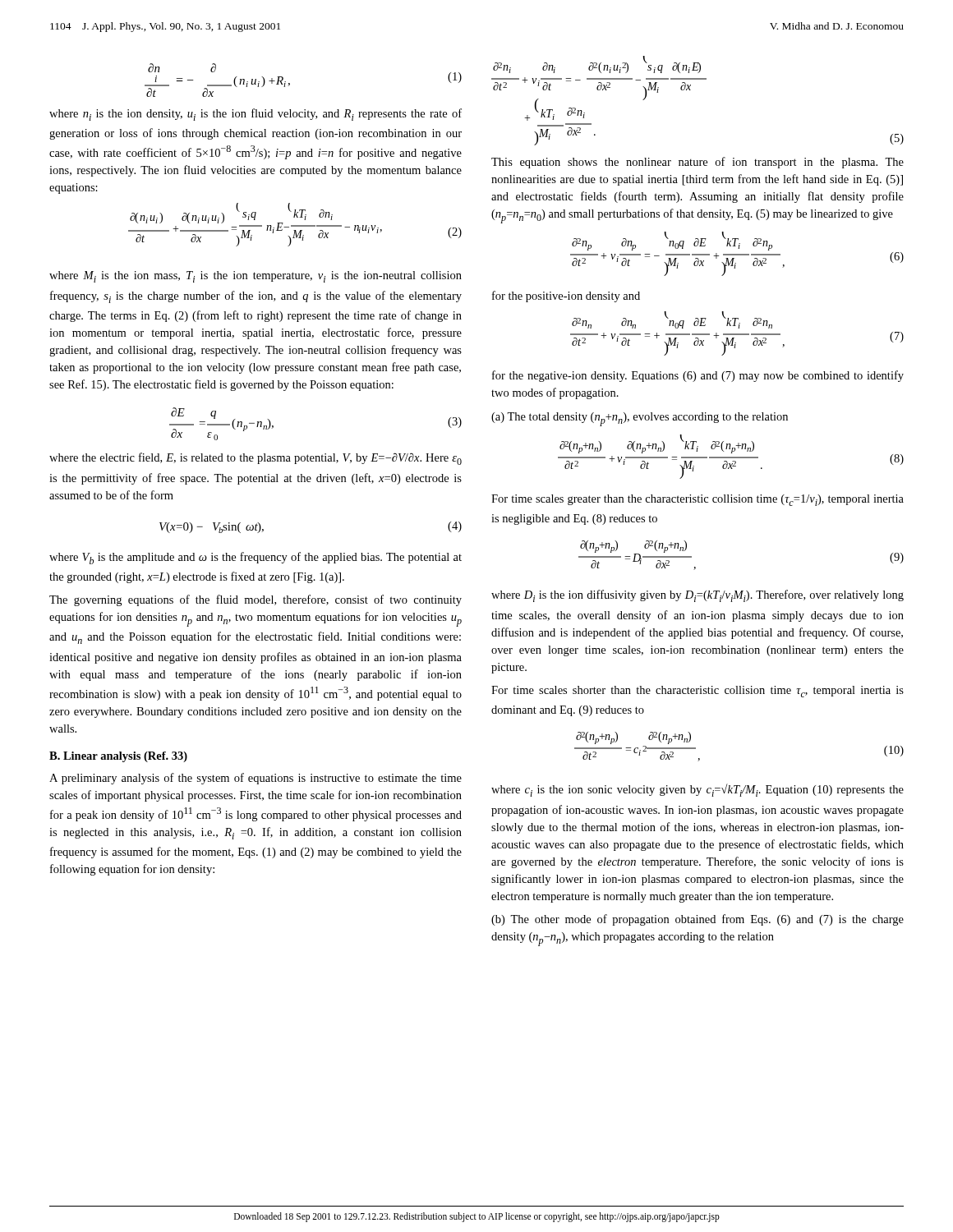Select the formula containing "∂ 2 n p ∂t 2 +"
The width and height of the screenshot is (953, 1232).
coord(737,257)
